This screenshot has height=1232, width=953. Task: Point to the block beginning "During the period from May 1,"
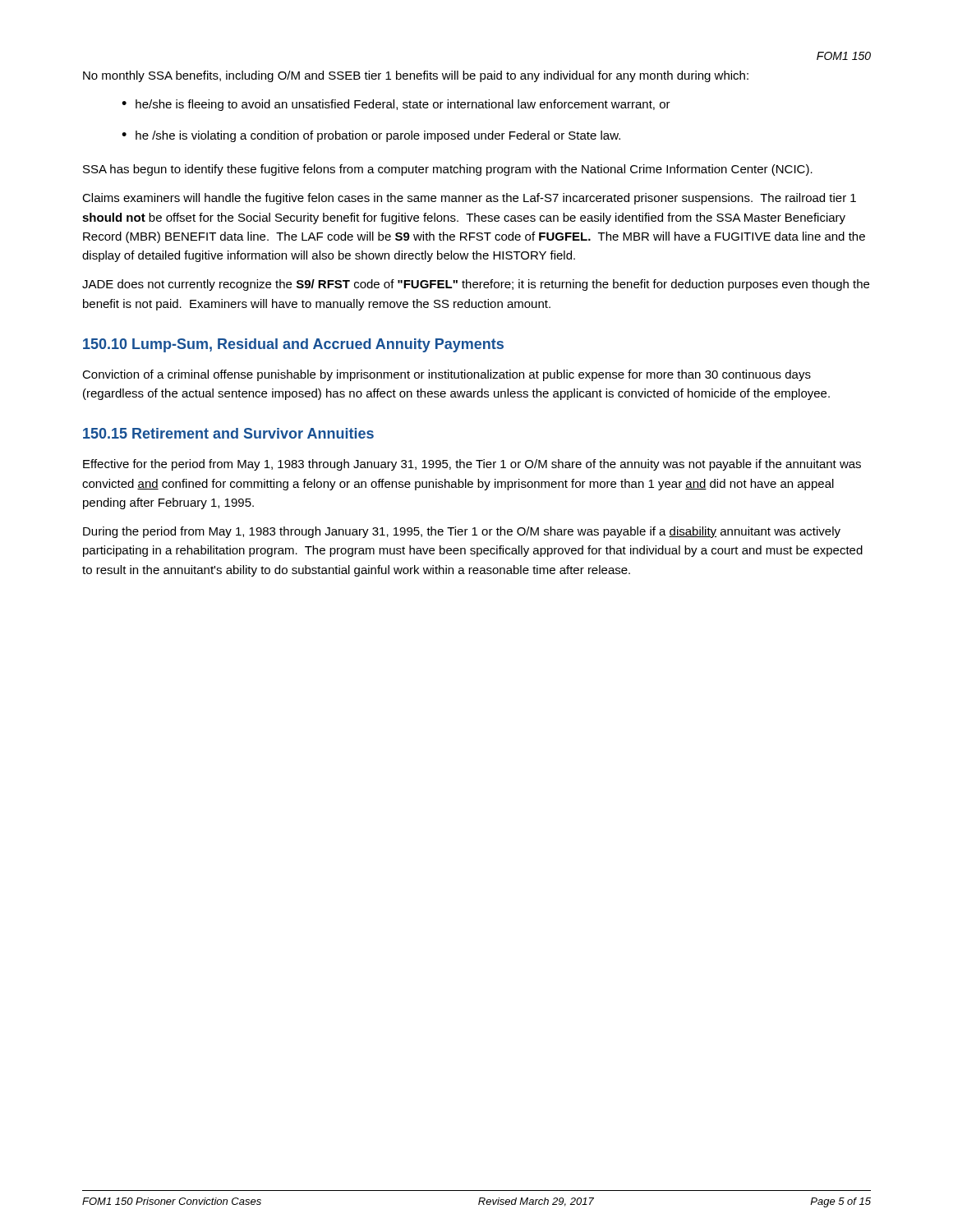pos(472,550)
